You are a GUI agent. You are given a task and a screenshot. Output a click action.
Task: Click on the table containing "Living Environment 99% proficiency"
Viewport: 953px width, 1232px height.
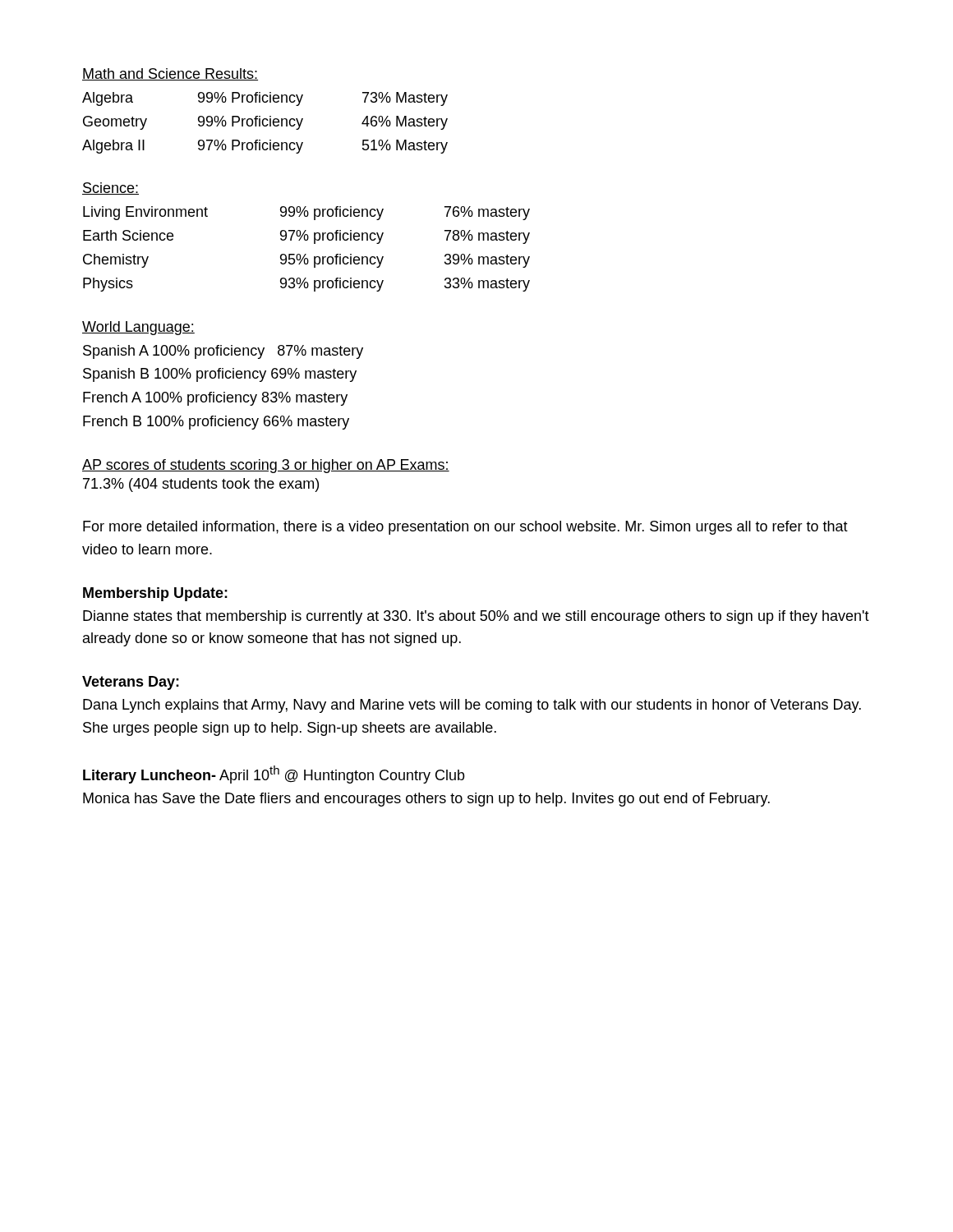pyautogui.click(x=476, y=248)
